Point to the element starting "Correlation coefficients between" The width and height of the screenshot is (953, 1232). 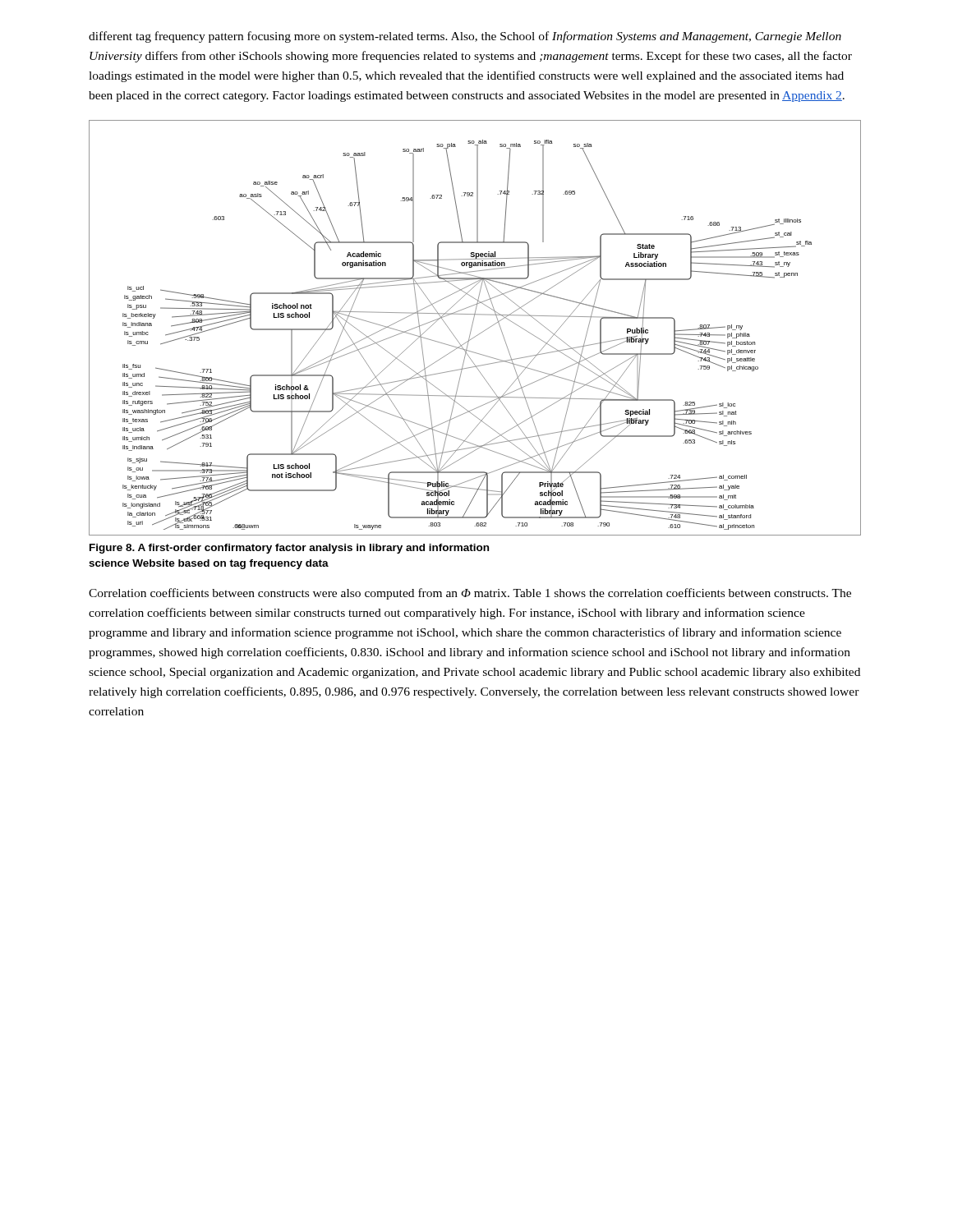tap(475, 652)
